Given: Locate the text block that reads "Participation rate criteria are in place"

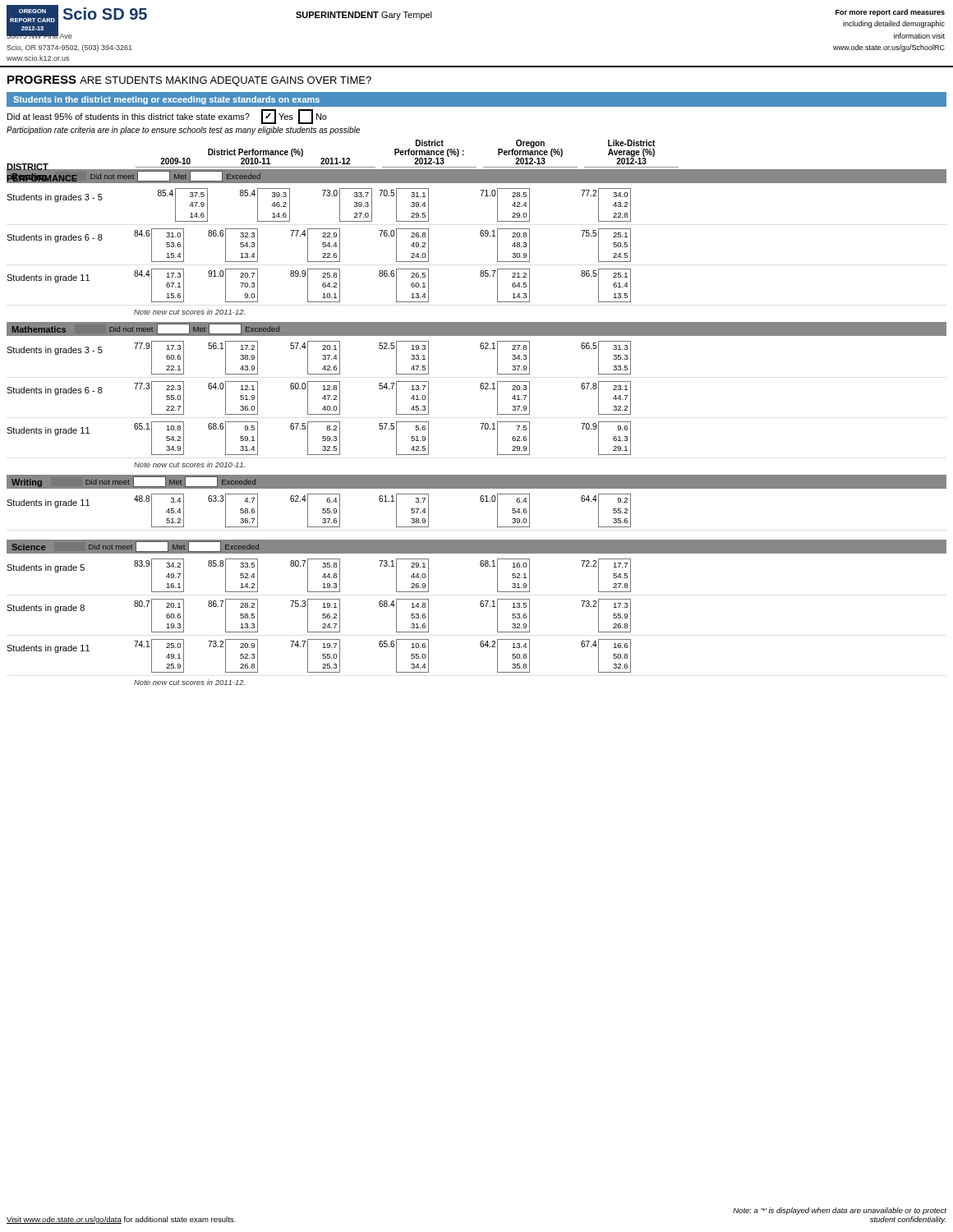Looking at the screenshot, I should click(183, 130).
